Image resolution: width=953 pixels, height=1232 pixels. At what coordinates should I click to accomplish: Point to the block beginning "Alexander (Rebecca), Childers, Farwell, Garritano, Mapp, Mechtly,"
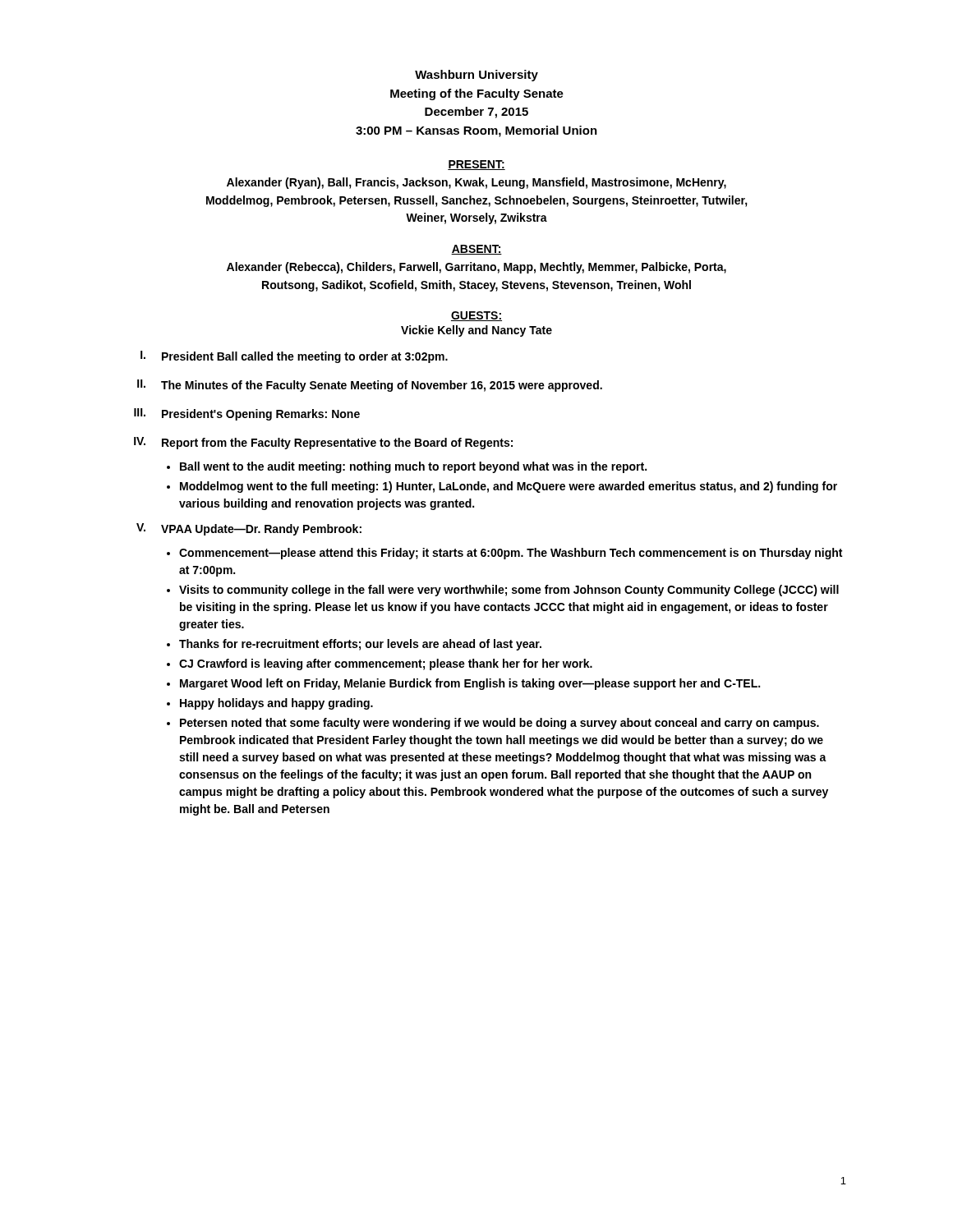click(x=476, y=276)
